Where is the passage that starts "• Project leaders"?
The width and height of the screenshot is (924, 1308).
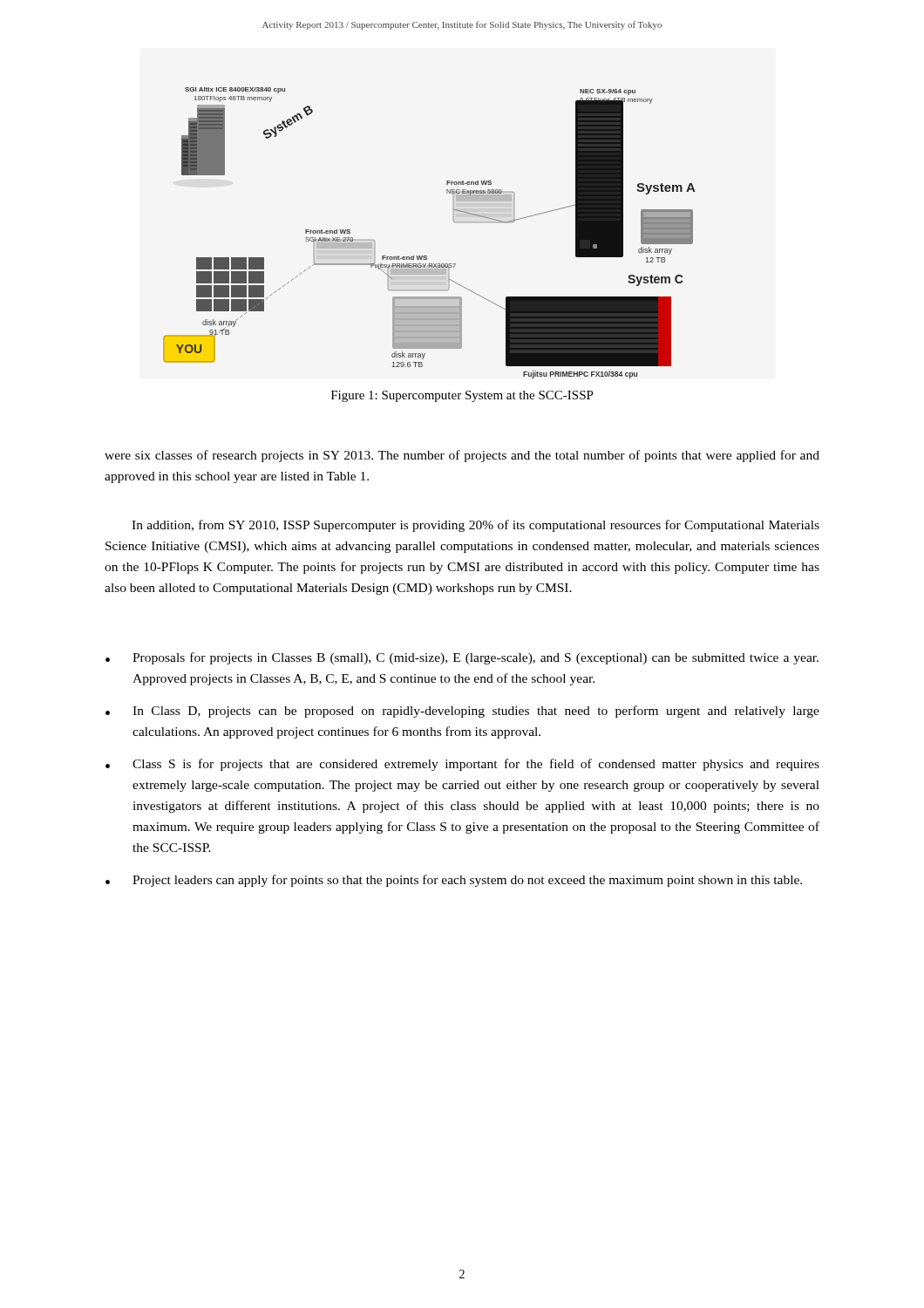454,882
